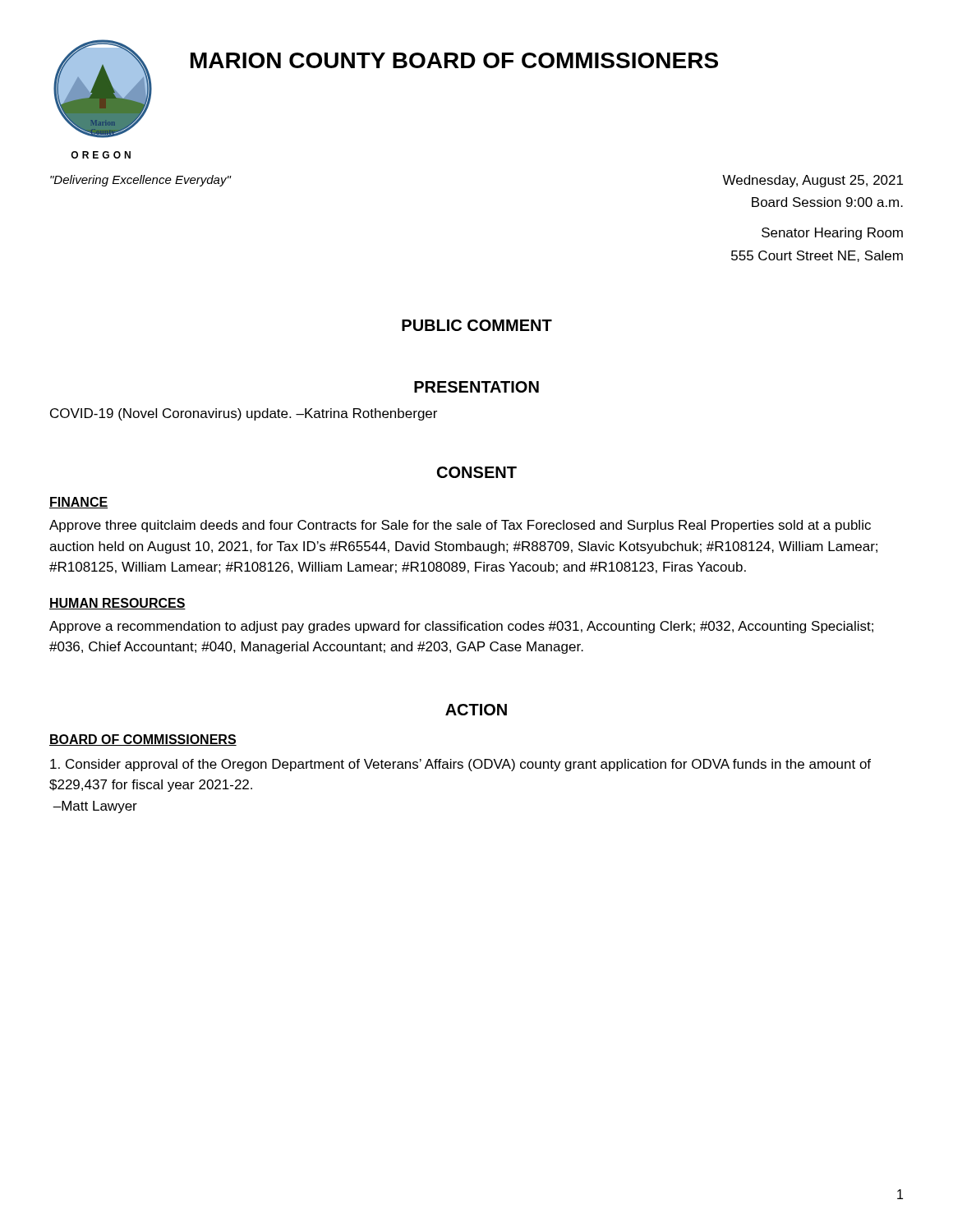Locate the text "COVID-19 (Novel Coronavirus) update. –Katrina Rothenberger"
Screen dimensions: 1232x953
pyautogui.click(x=243, y=413)
